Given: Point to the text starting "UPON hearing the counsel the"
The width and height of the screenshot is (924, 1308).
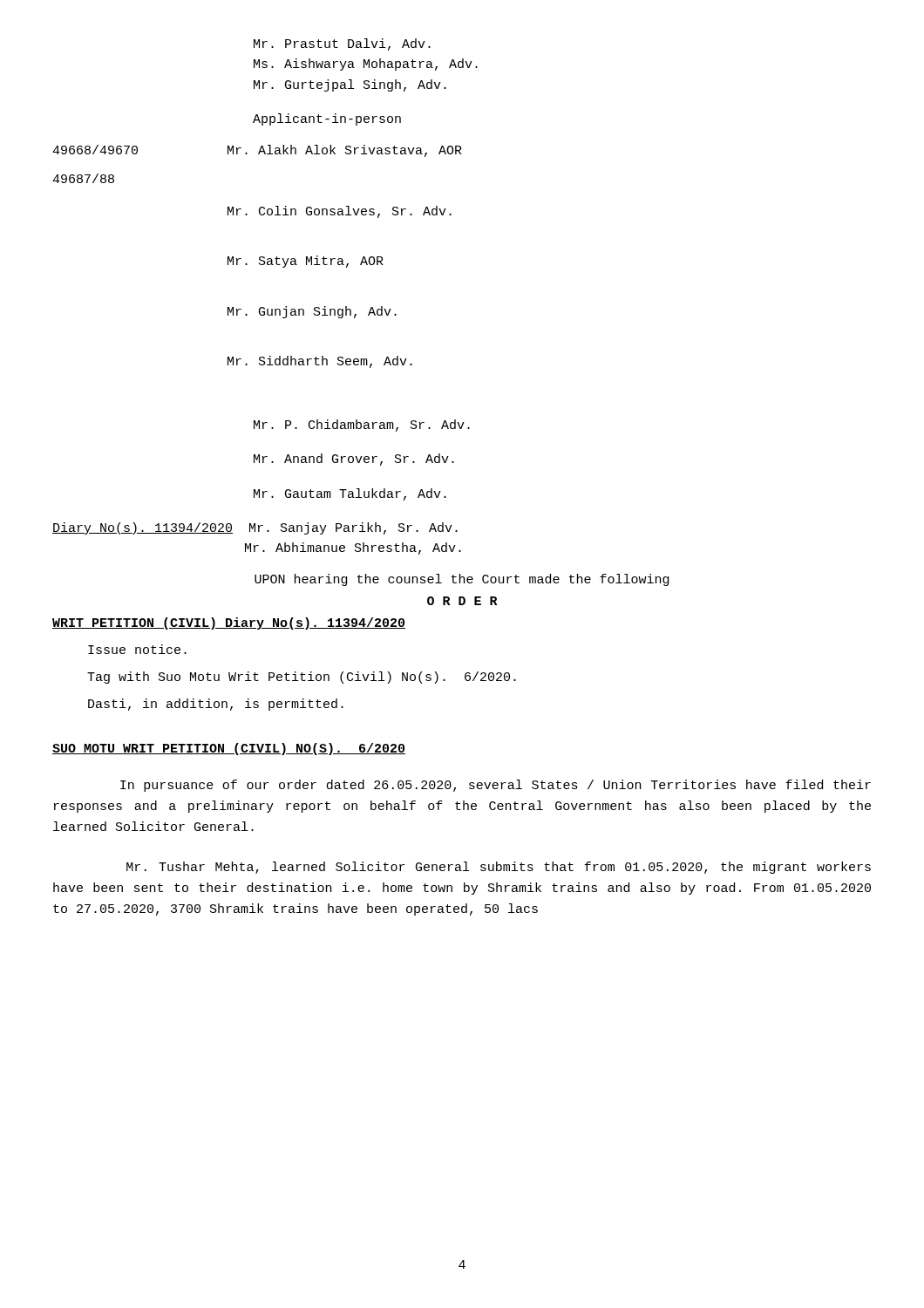Looking at the screenshot, I should point(462,581).
